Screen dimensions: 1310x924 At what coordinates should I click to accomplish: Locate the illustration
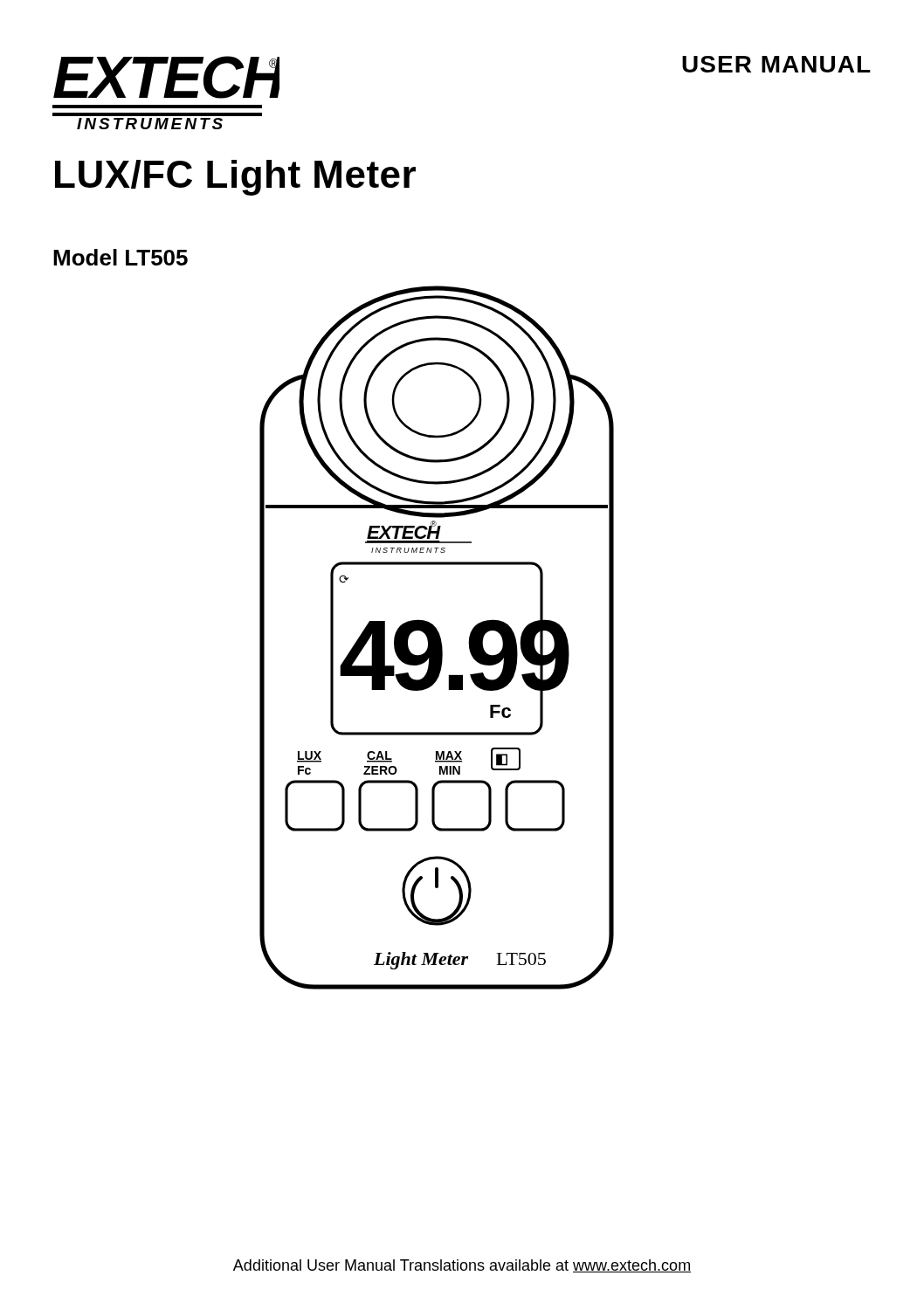click(x=441, y=648)
